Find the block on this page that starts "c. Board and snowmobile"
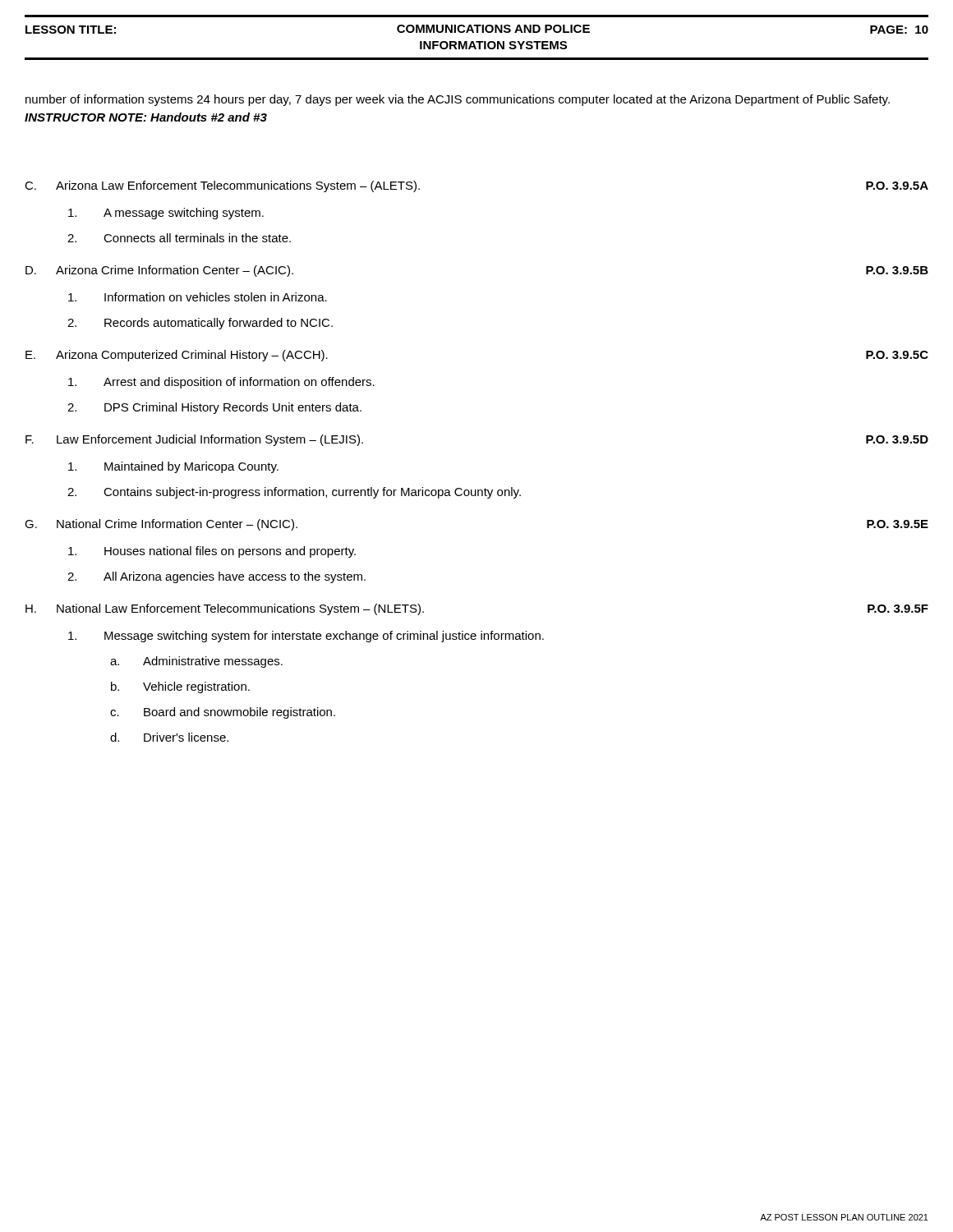953x1232 pixels. point(223,713)
